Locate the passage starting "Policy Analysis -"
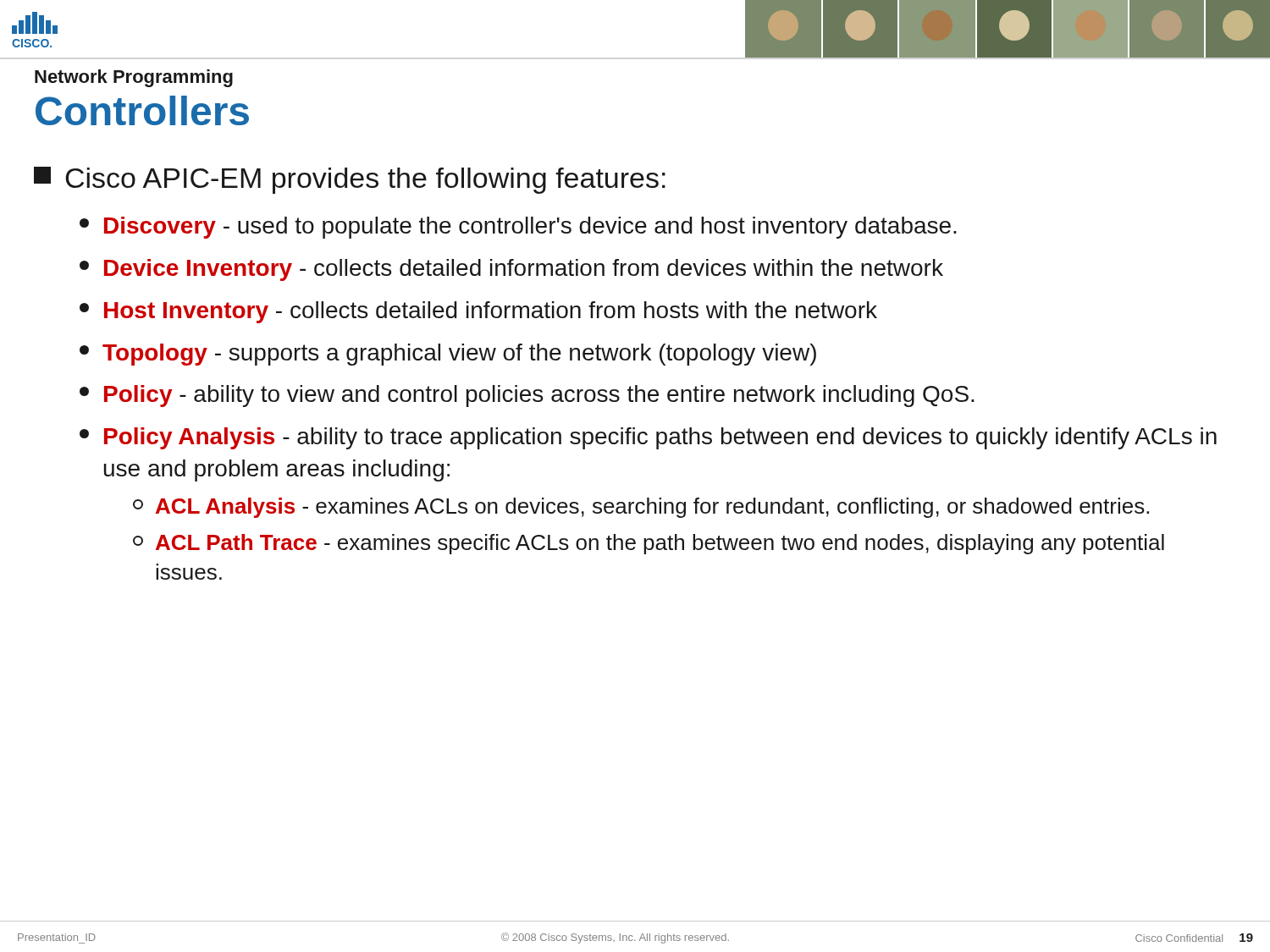This screenshot has height=952, width=1270. [658, 507]
